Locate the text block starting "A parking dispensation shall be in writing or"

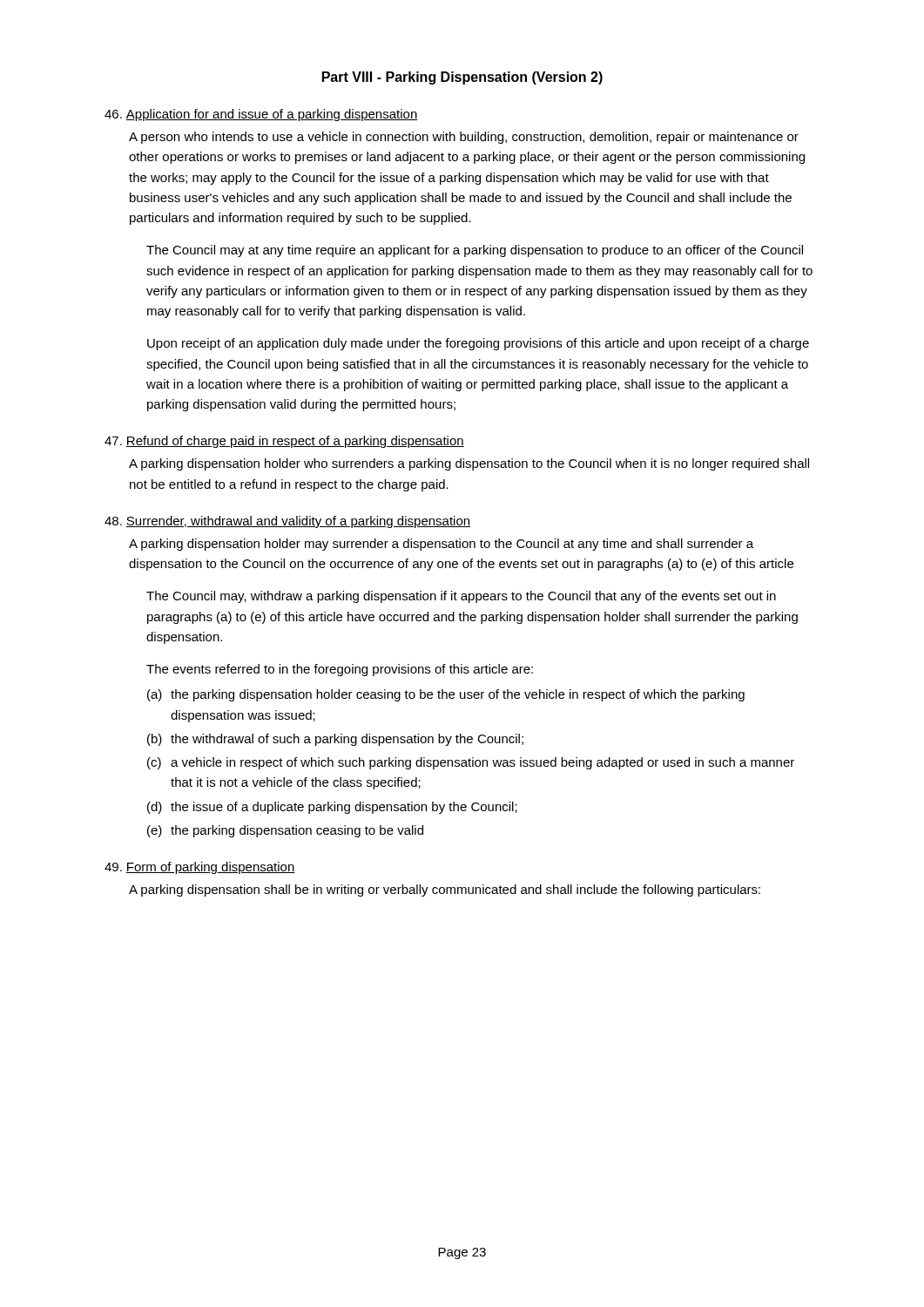coord(445,889)
